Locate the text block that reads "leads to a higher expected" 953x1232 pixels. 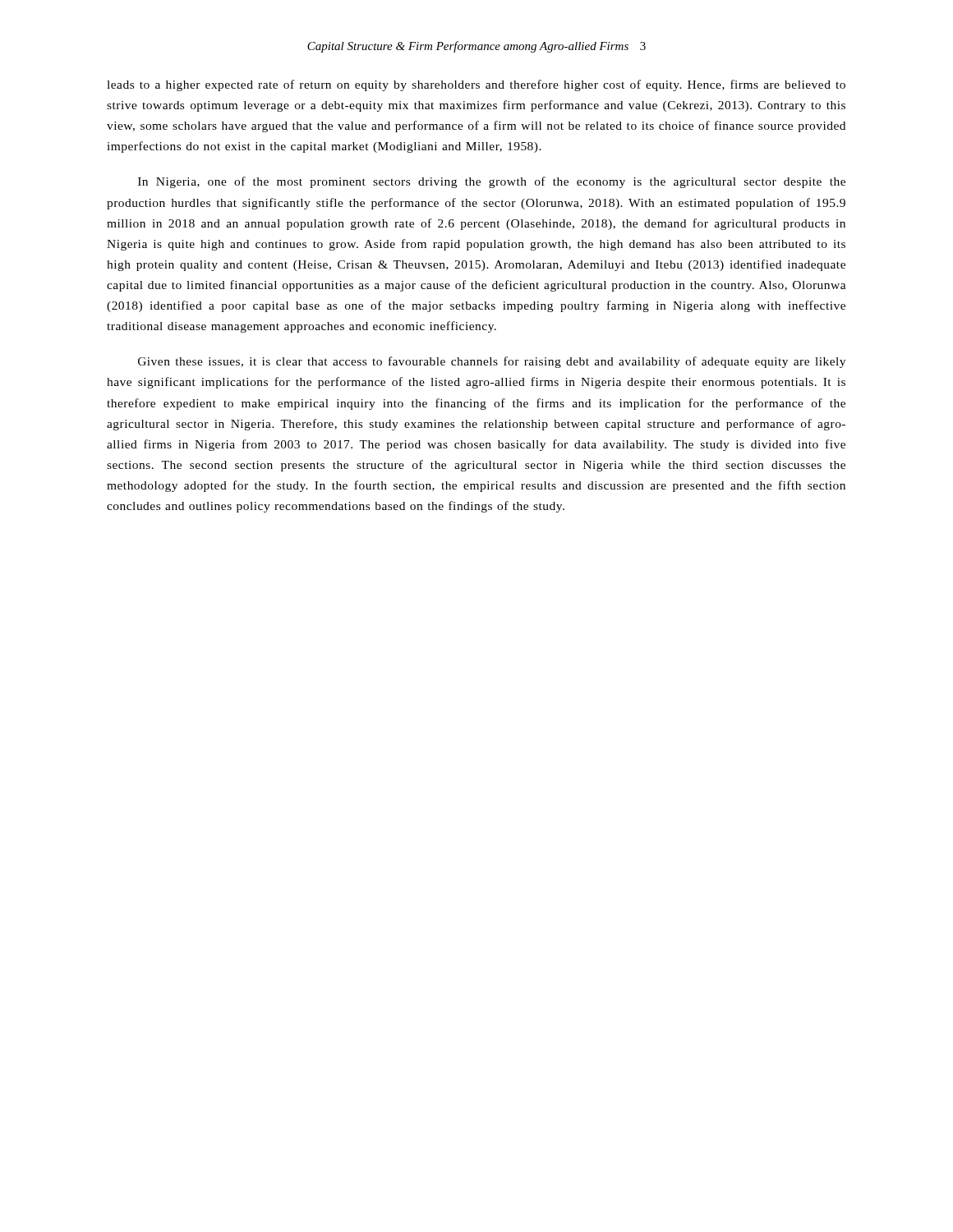(x=476, y=115)
